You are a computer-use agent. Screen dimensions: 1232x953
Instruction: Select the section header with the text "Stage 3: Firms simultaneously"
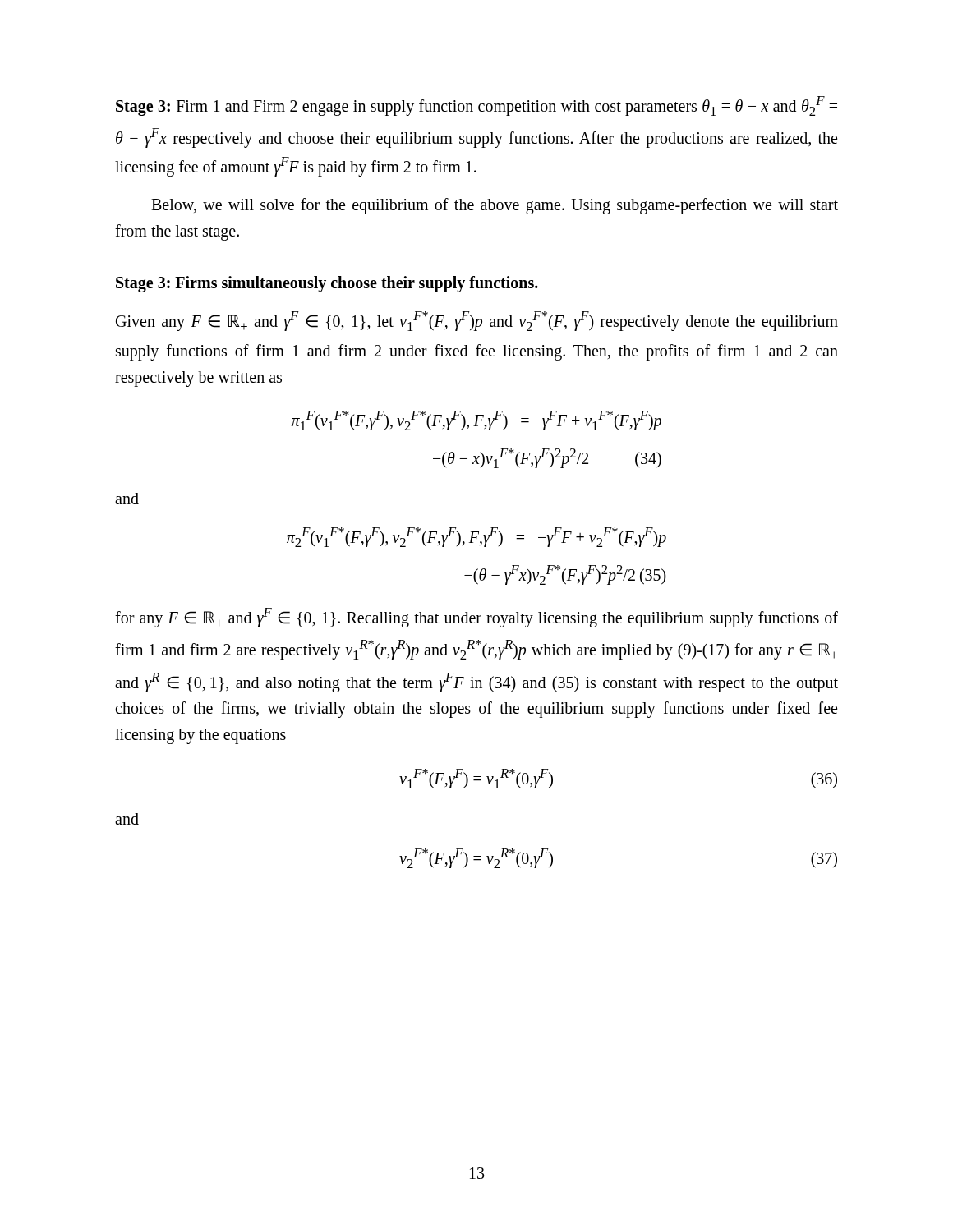tap(327, 282)
